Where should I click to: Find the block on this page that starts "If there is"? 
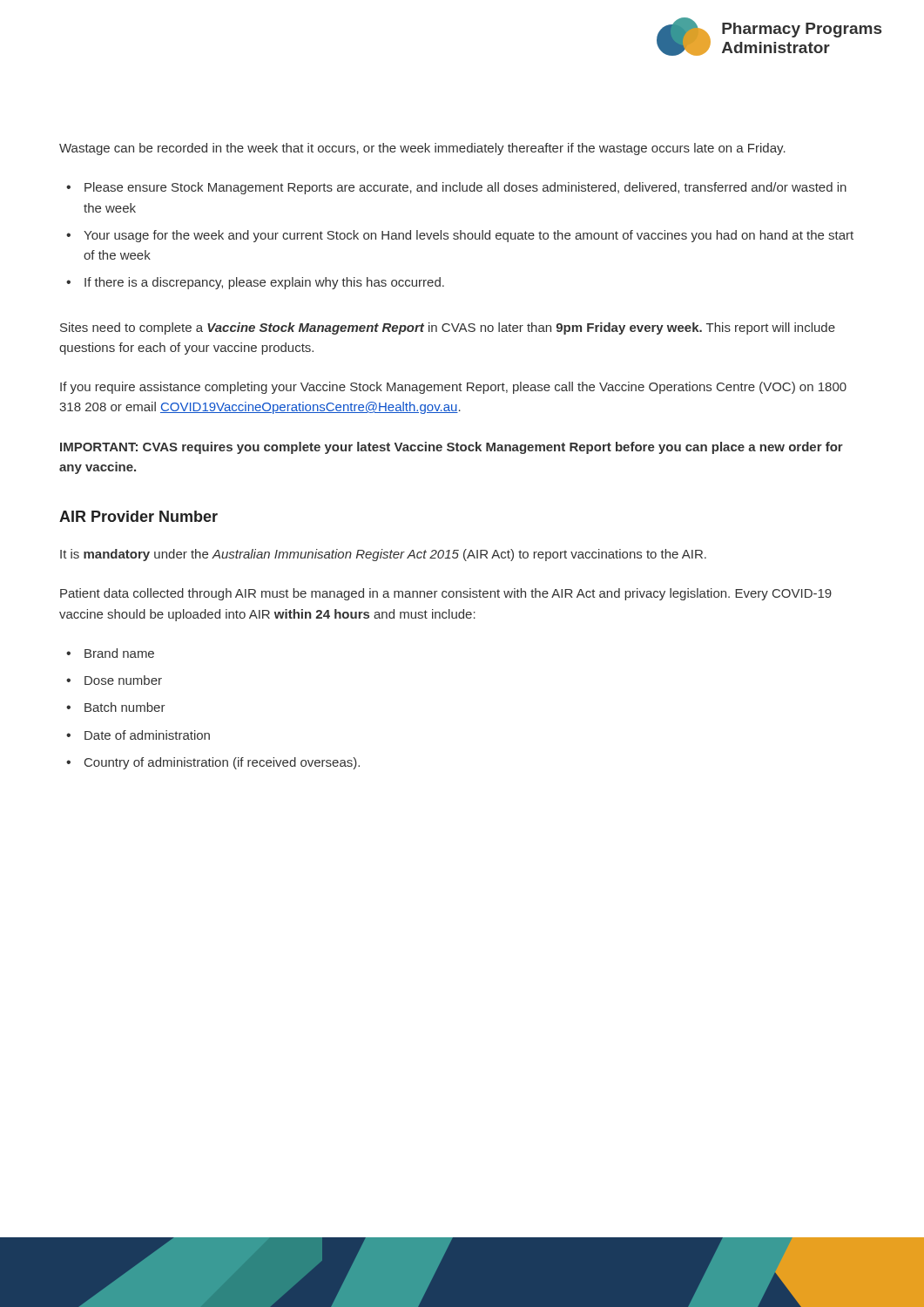264,282
